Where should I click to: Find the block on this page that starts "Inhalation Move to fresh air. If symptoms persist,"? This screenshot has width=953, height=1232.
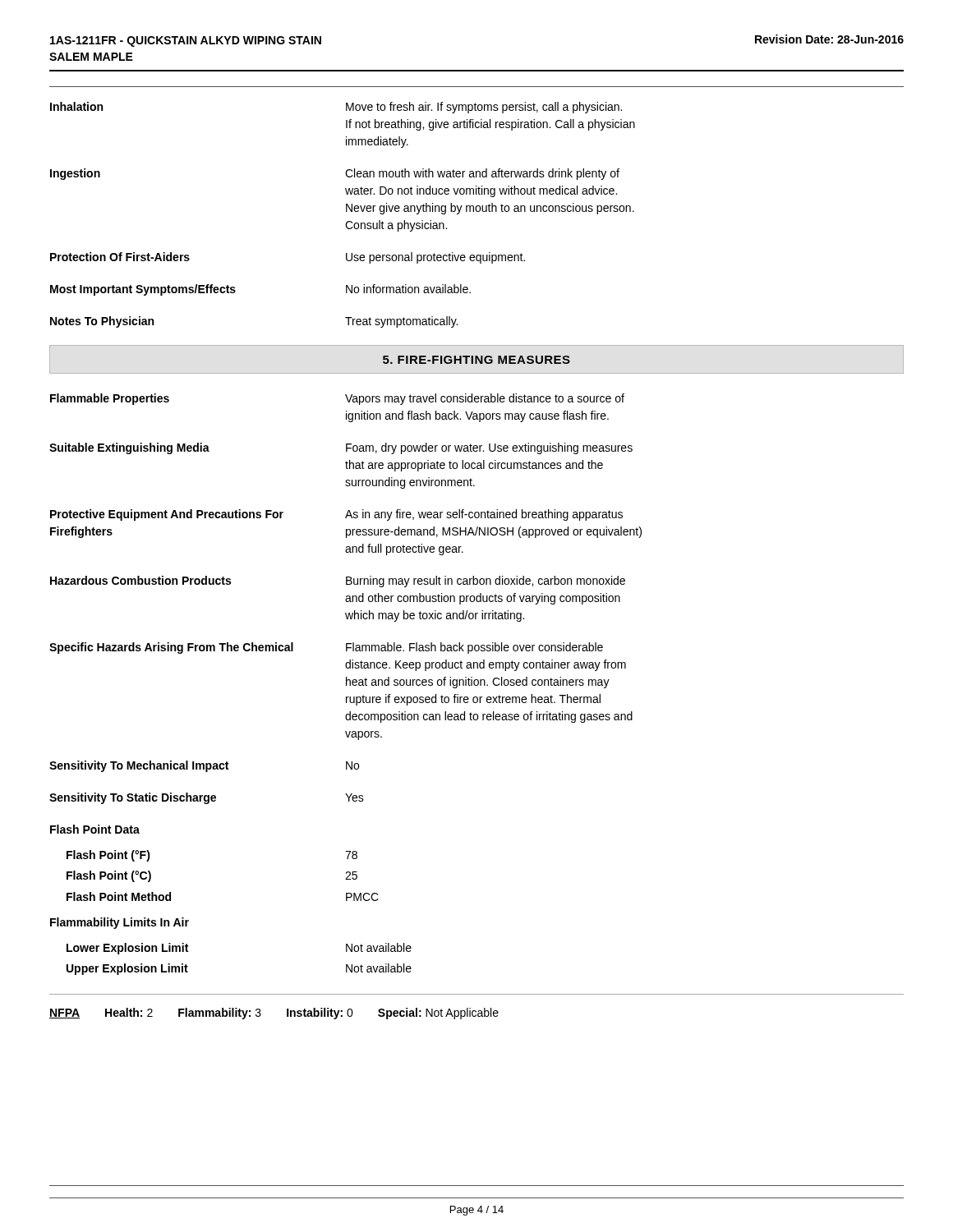[x=476, y=125]
